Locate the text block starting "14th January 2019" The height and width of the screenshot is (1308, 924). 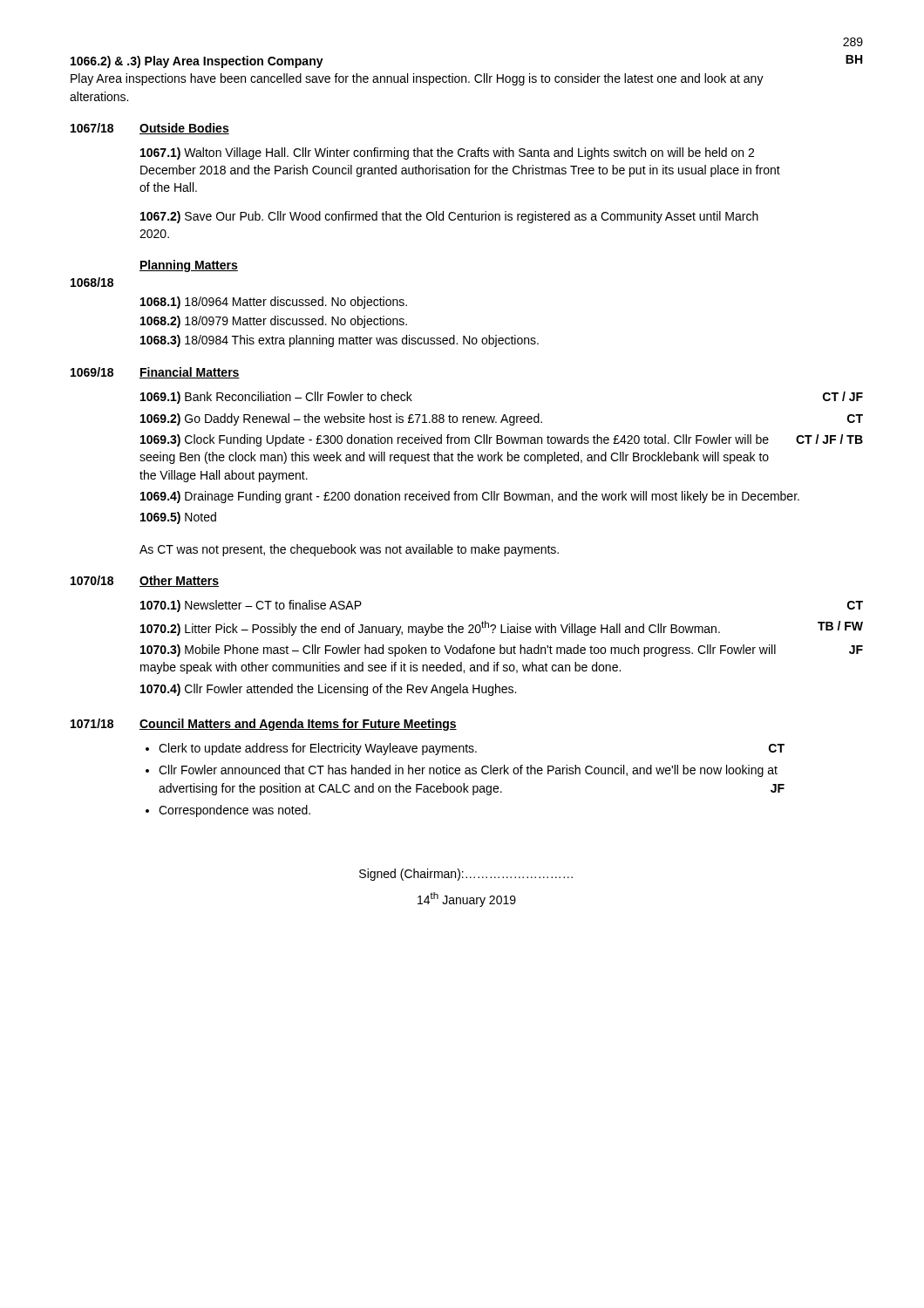466,898
